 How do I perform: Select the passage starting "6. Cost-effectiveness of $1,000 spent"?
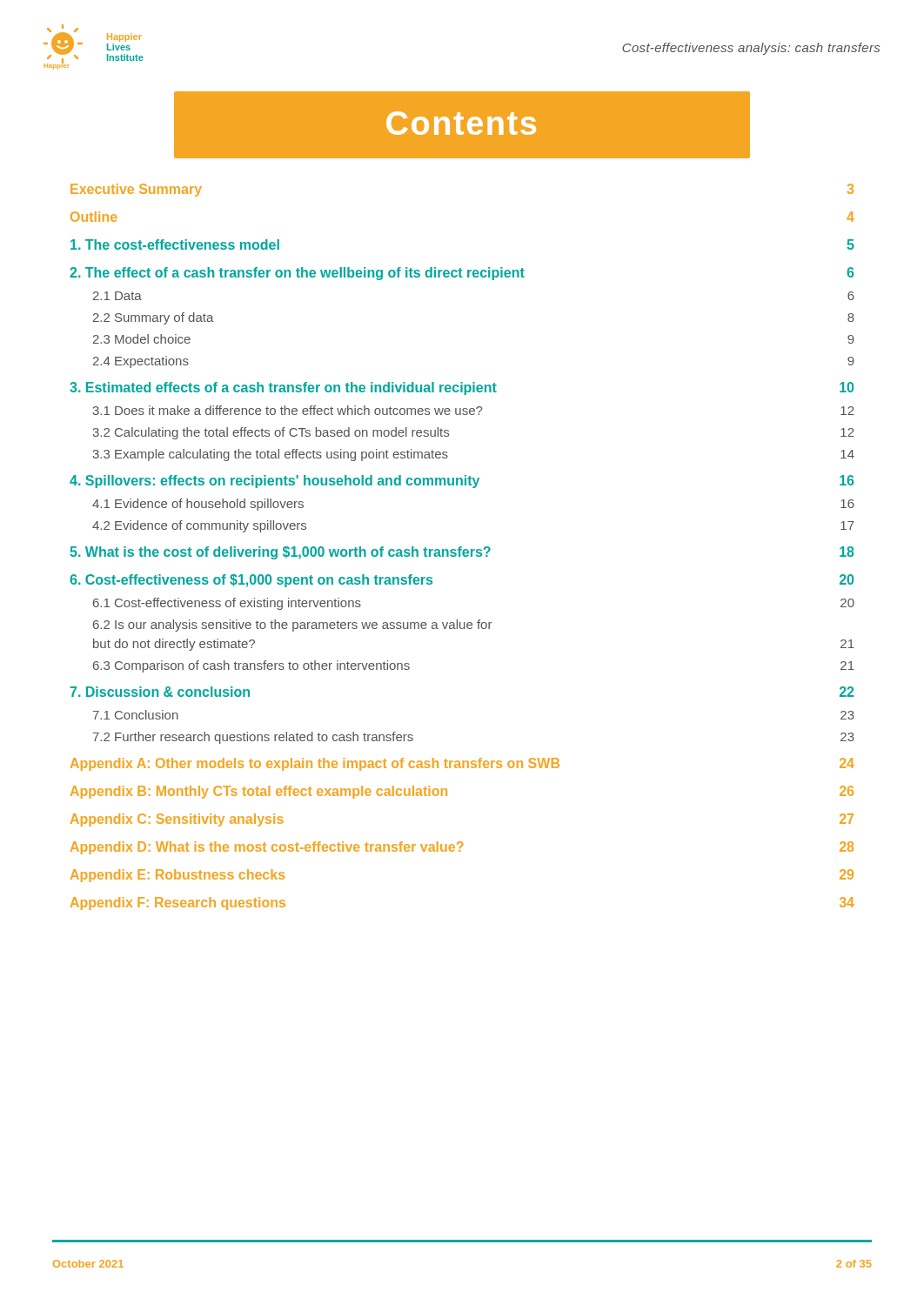point(254,581)
